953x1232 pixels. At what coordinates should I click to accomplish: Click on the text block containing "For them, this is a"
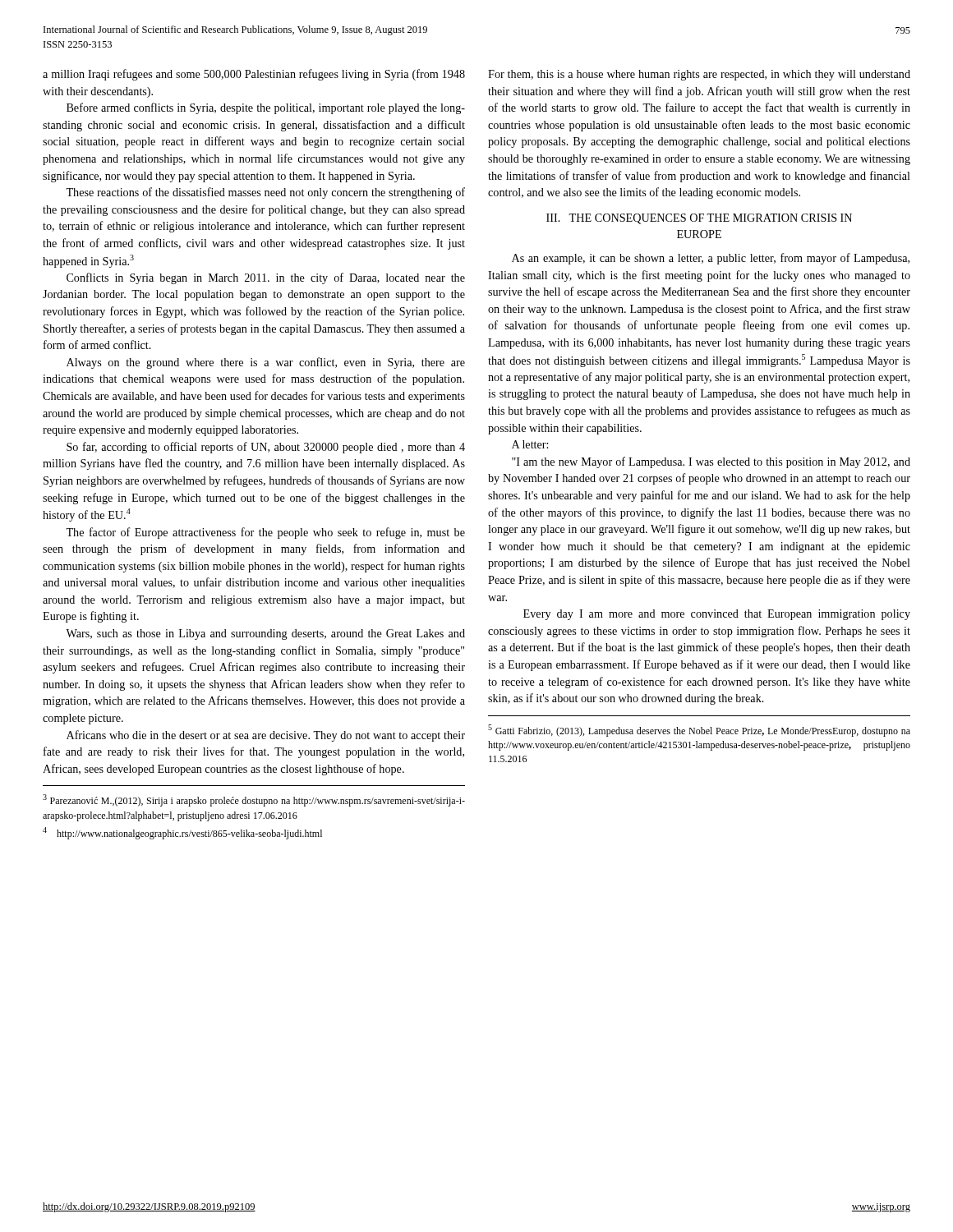(x=699, y=133)
